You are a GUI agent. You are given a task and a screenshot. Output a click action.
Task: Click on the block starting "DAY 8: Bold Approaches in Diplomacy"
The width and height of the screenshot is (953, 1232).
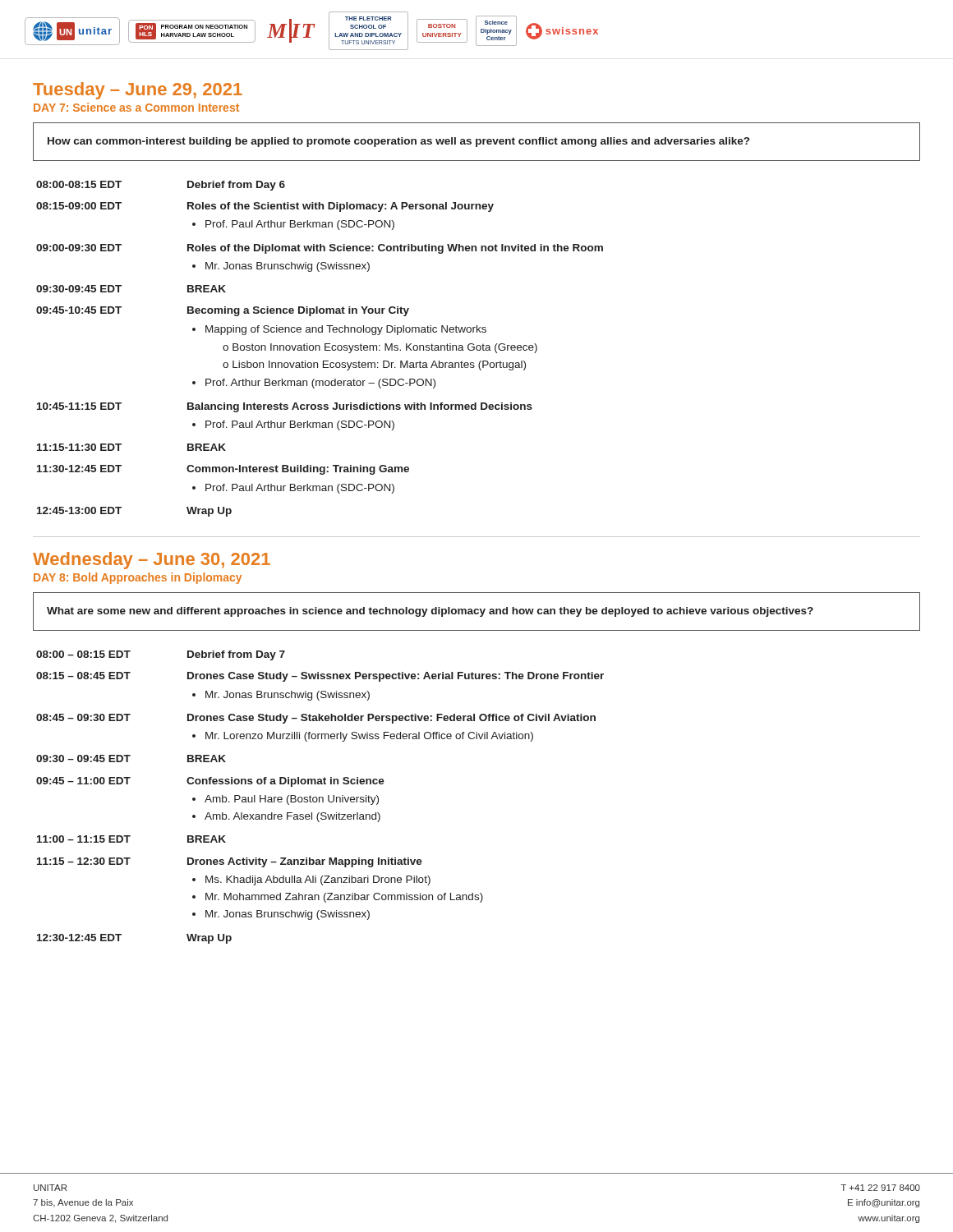pyautogui.click(x=137, y=578)
